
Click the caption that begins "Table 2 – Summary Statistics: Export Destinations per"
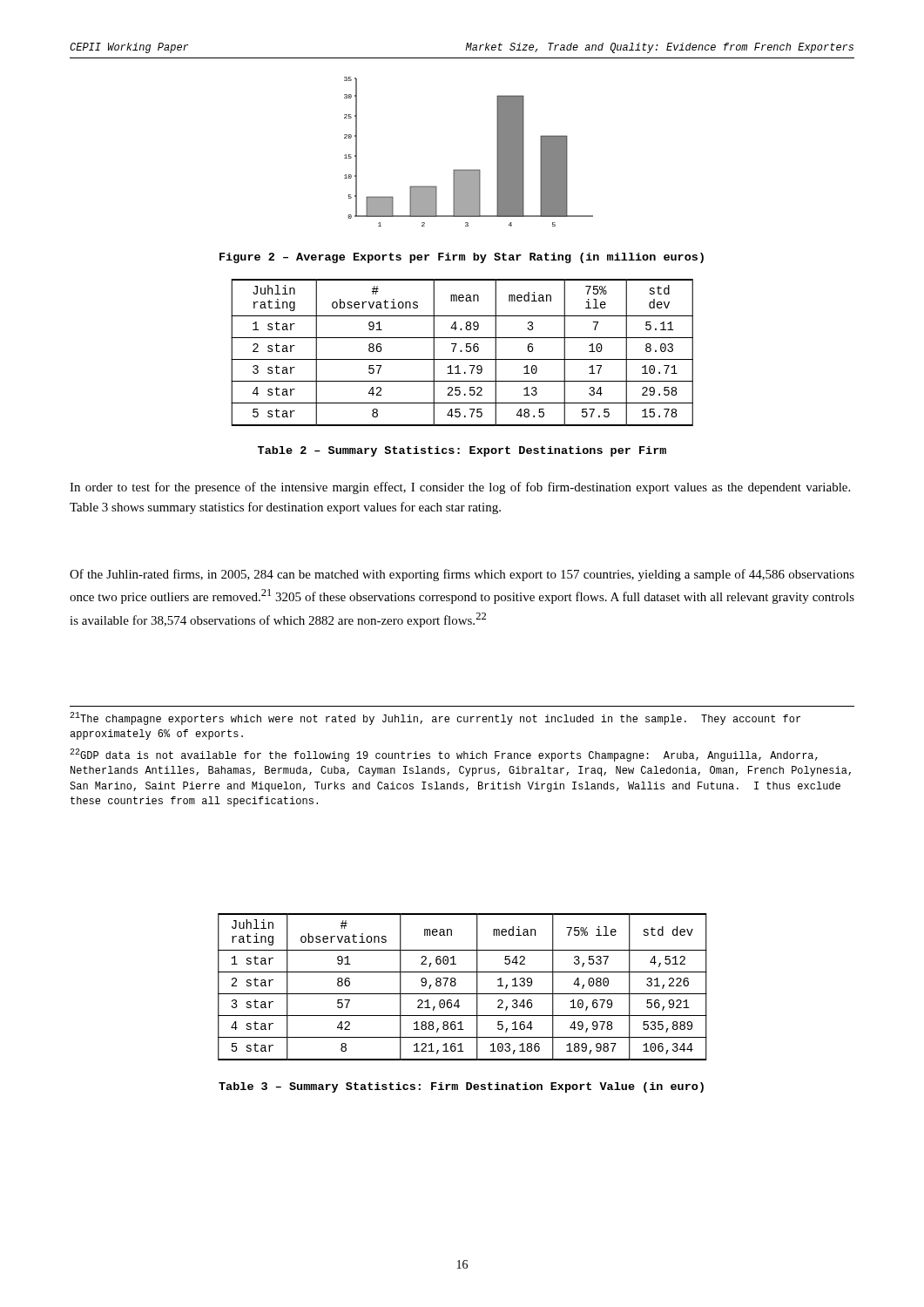tap(462, 451)
